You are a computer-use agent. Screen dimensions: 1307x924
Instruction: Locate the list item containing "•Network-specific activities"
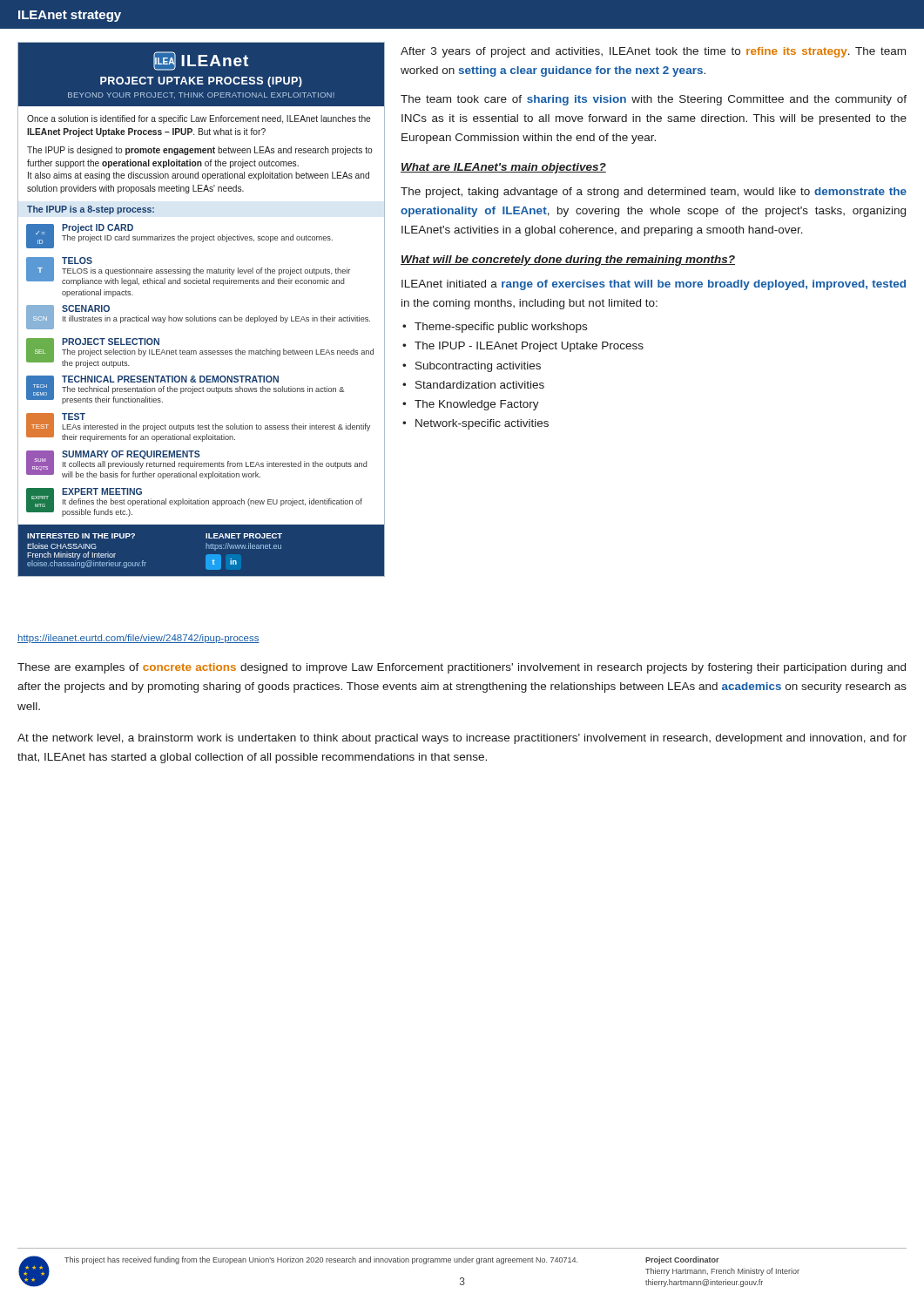pos(476,424)
